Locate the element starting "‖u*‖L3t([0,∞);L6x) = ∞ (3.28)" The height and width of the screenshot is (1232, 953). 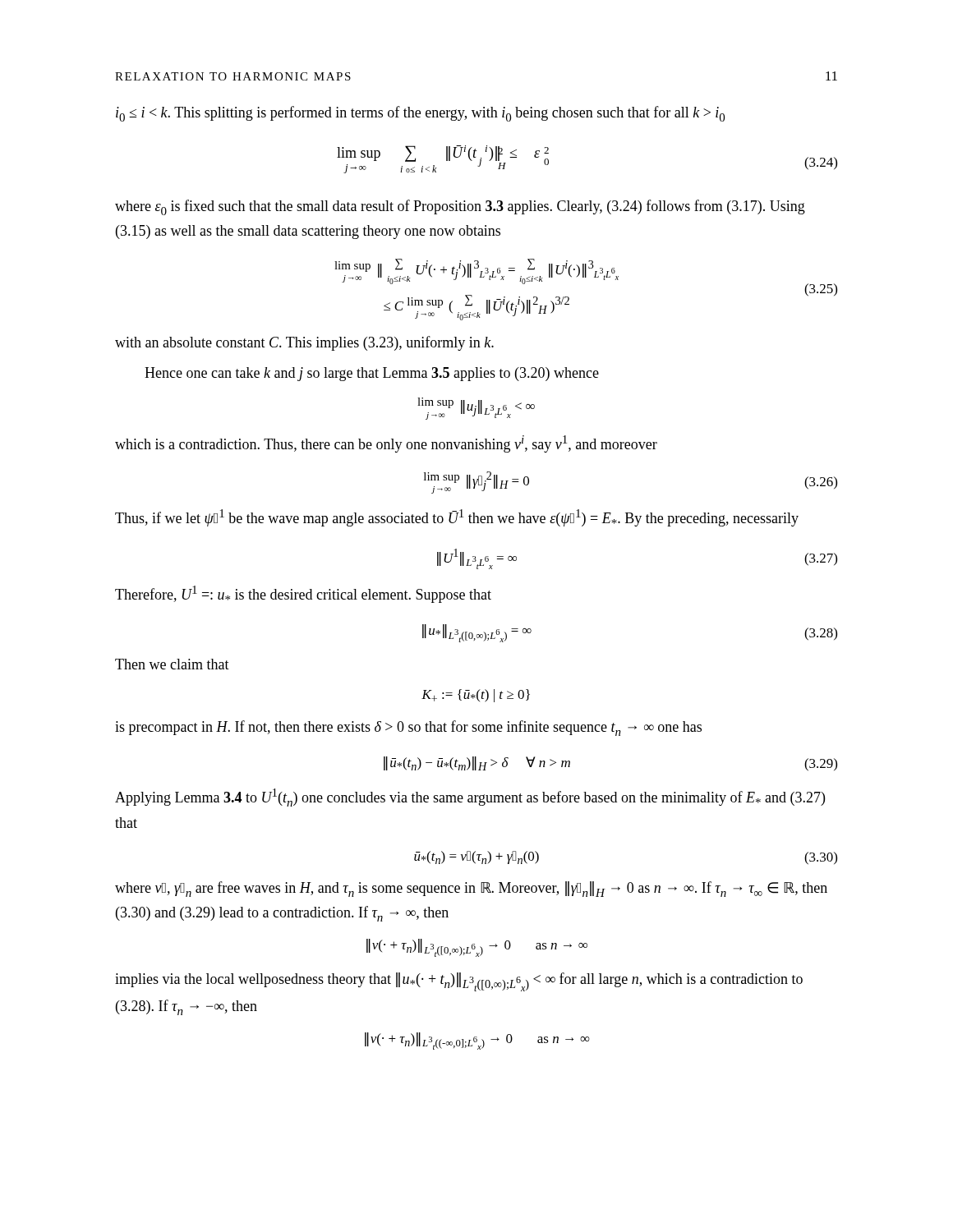click(477, 634)
